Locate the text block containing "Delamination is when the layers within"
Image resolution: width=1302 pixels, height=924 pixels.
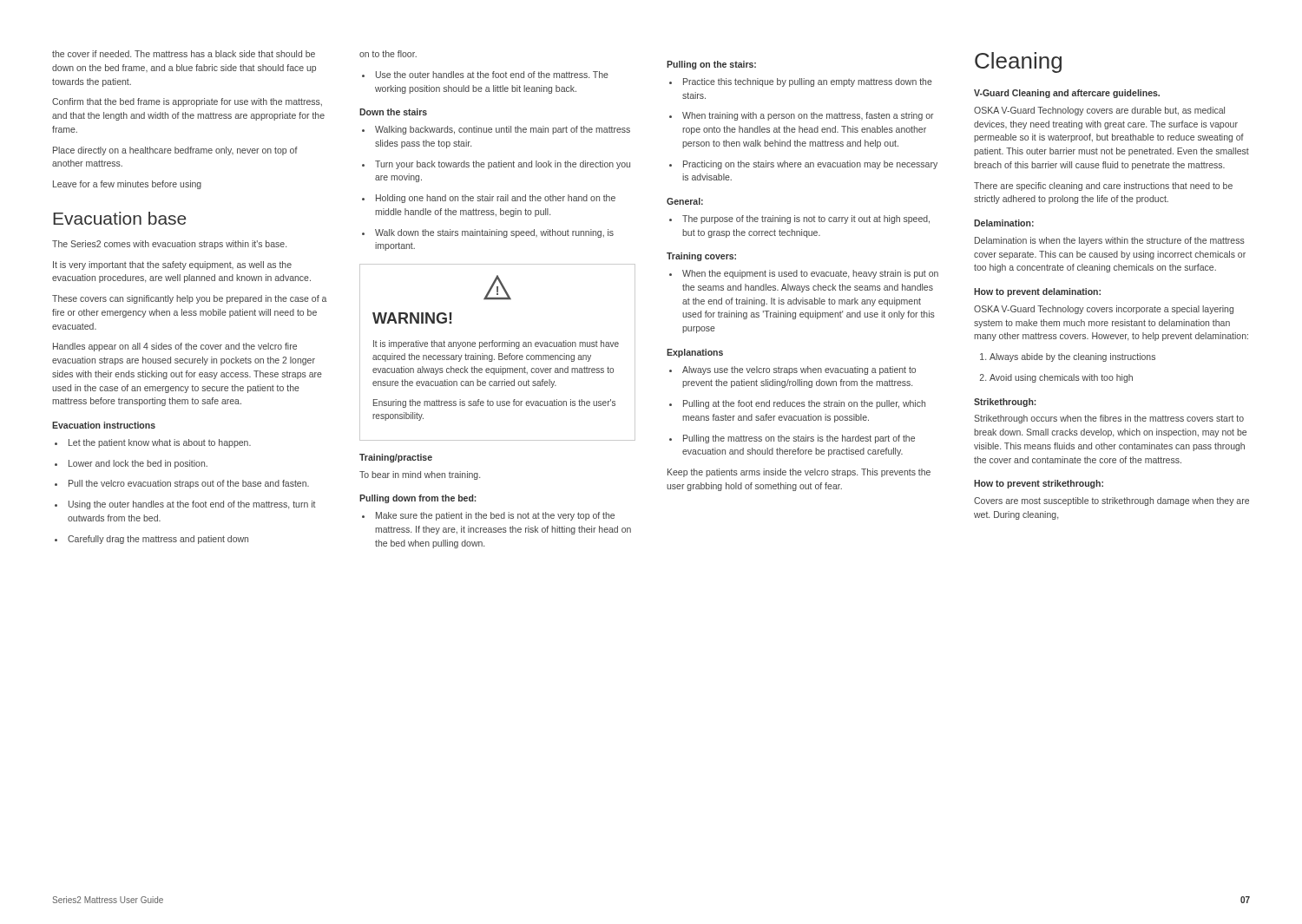[x=1112, y=255]
